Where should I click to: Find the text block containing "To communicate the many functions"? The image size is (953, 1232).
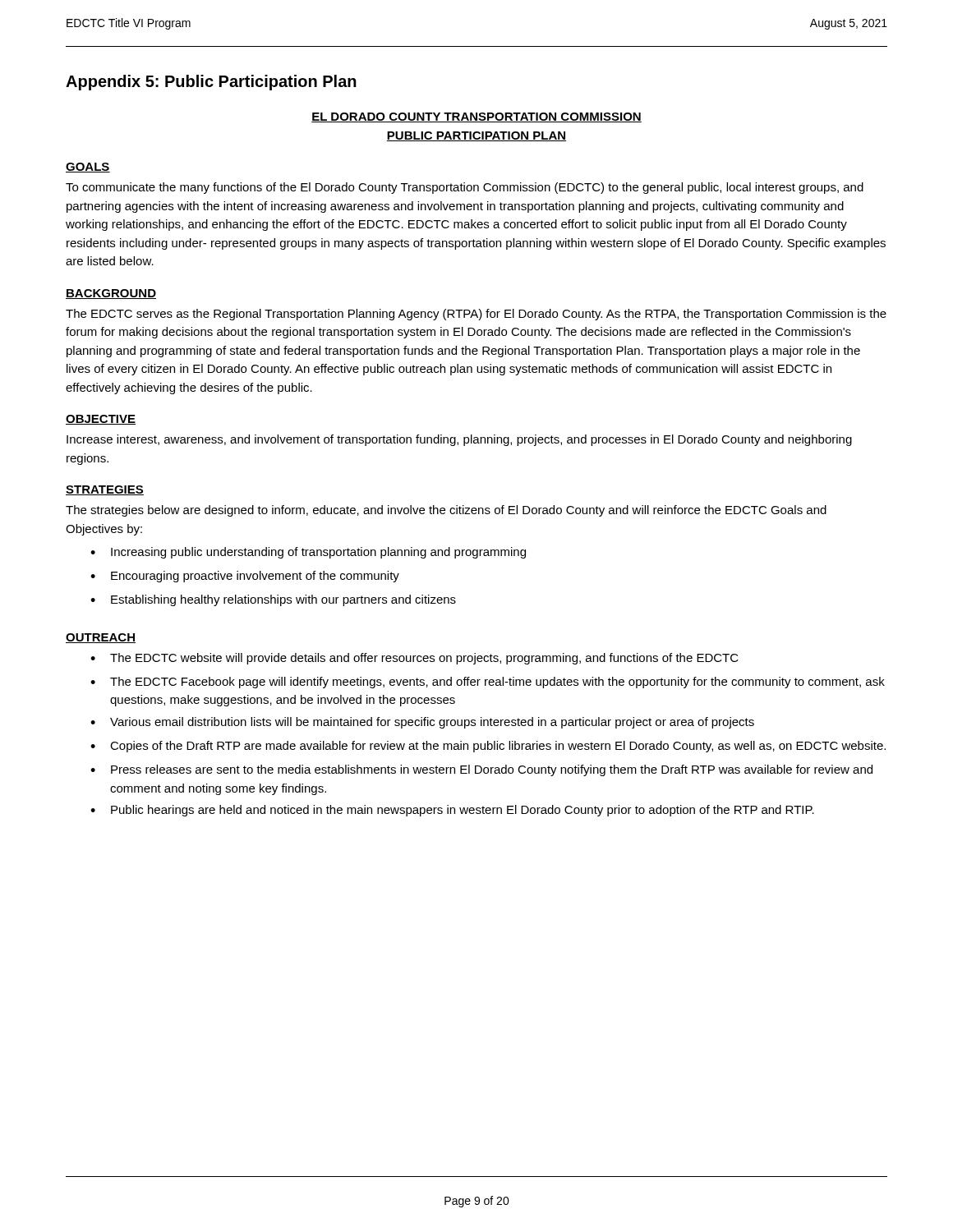pos(476,224)
